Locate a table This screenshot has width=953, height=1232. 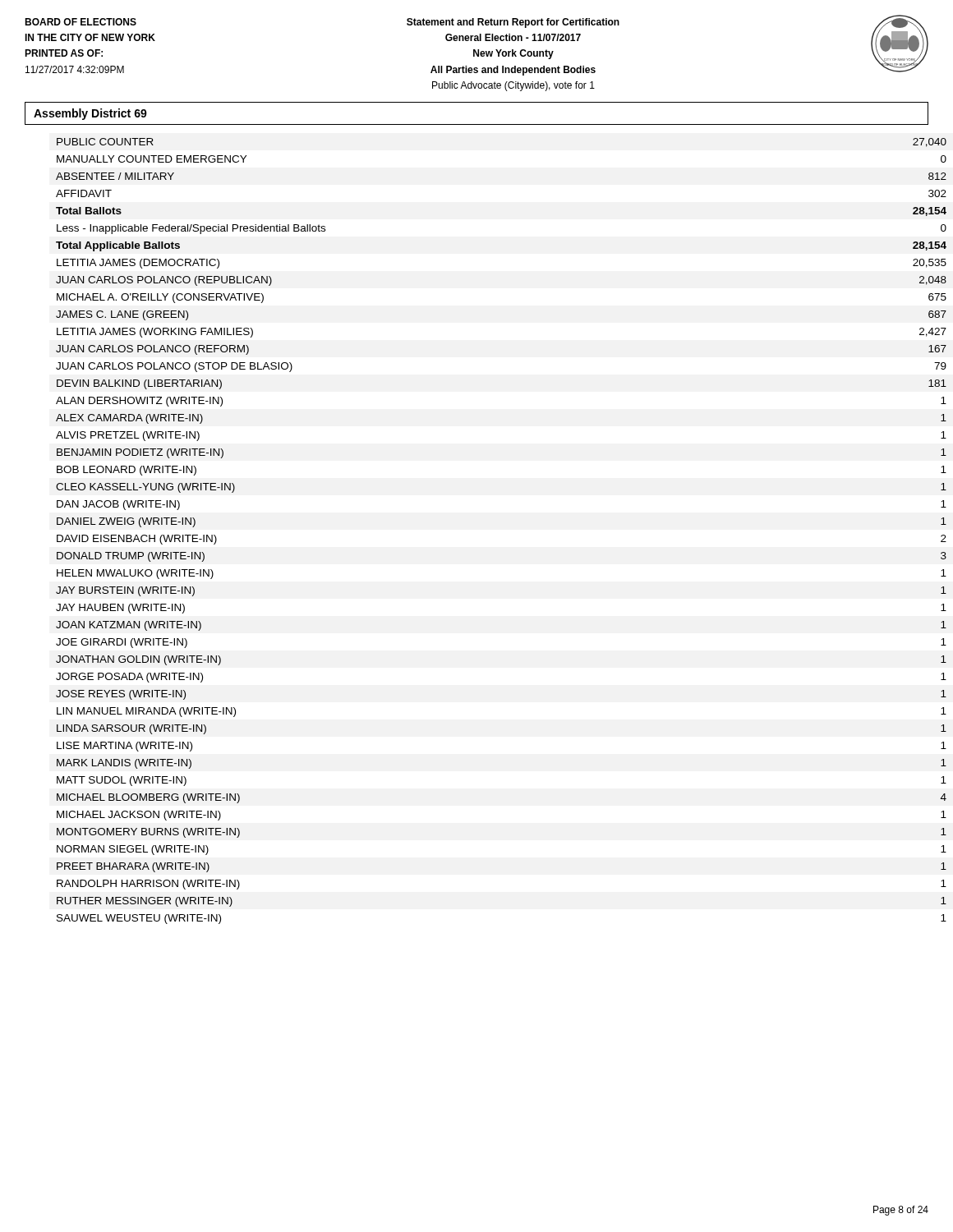pos(476,530)
